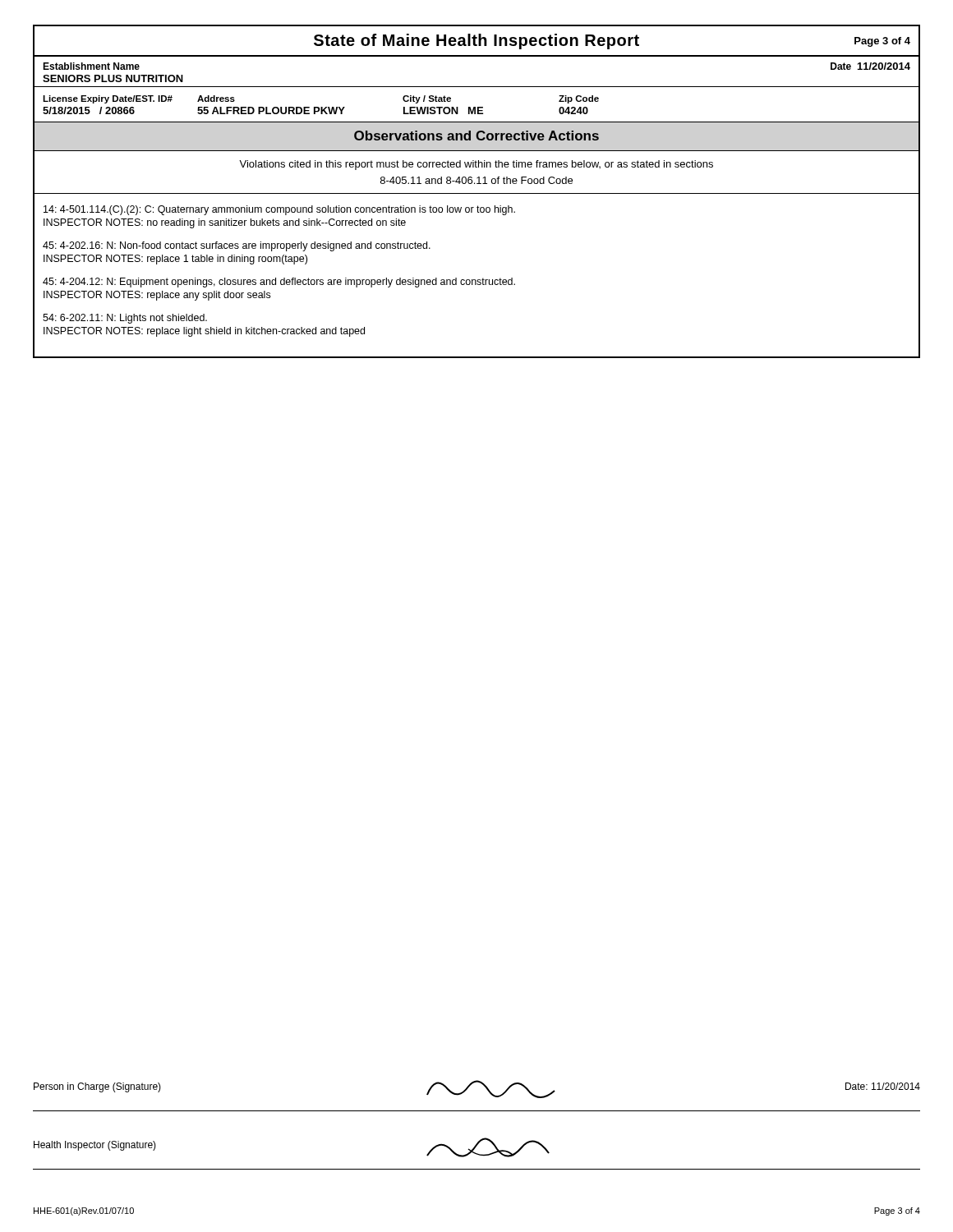
Task: Point to the passage starting "Establishment Name"
Action: pos(91,67)
